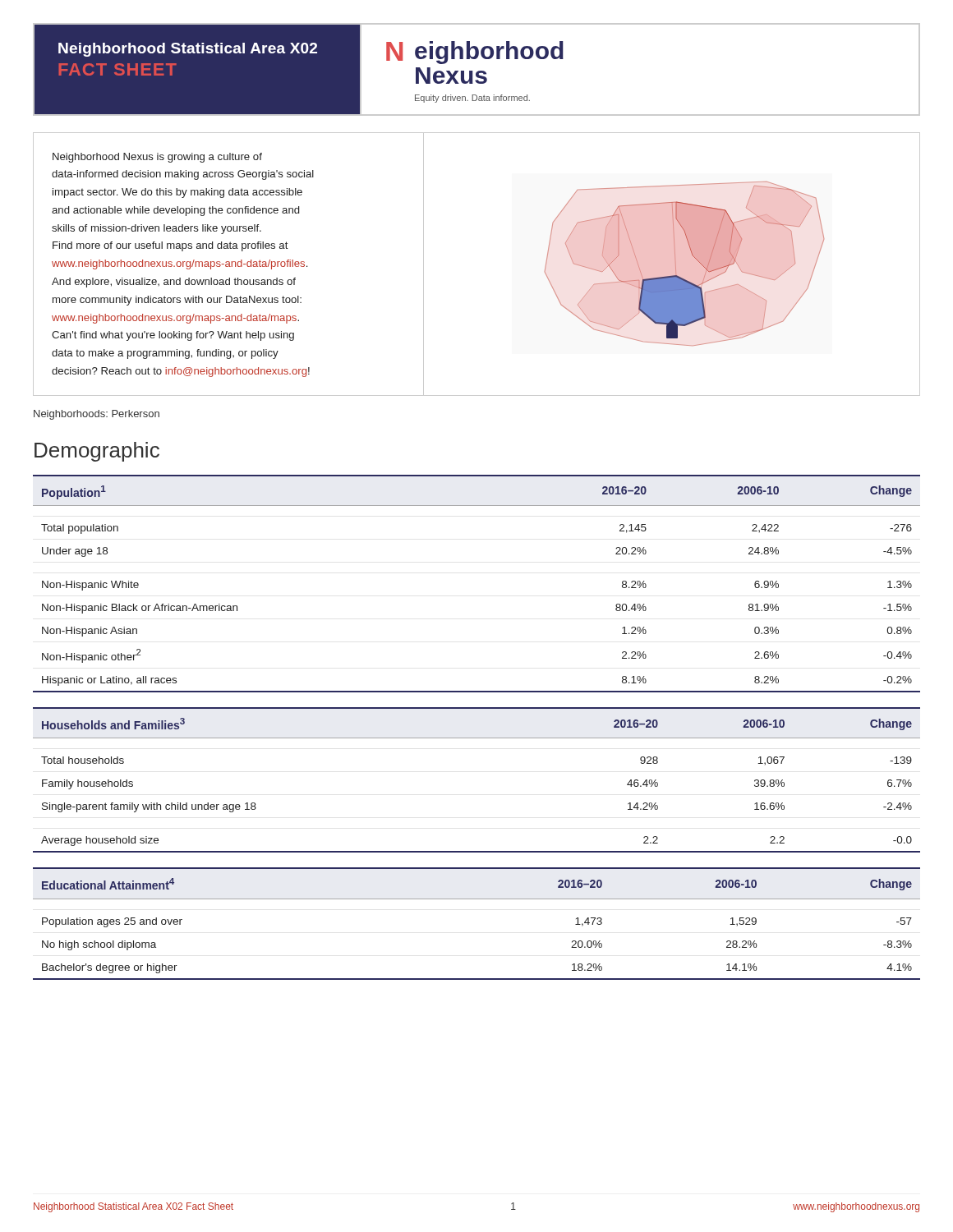Find the table that mentions "No high school"
This screenshot has width=953, height=1232.
[476, 924]
